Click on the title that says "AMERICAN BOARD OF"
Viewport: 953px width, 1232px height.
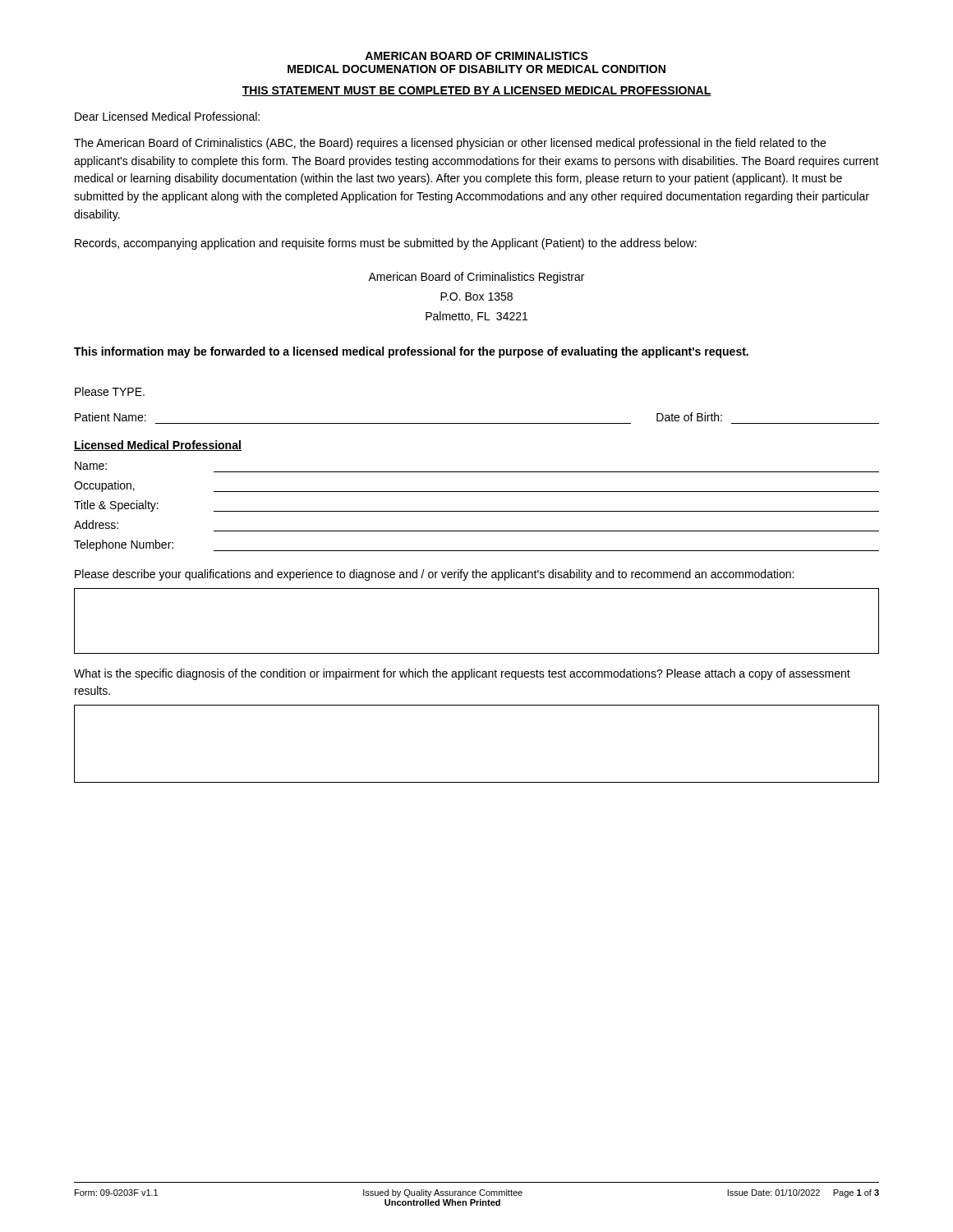[x=476, y=62]
